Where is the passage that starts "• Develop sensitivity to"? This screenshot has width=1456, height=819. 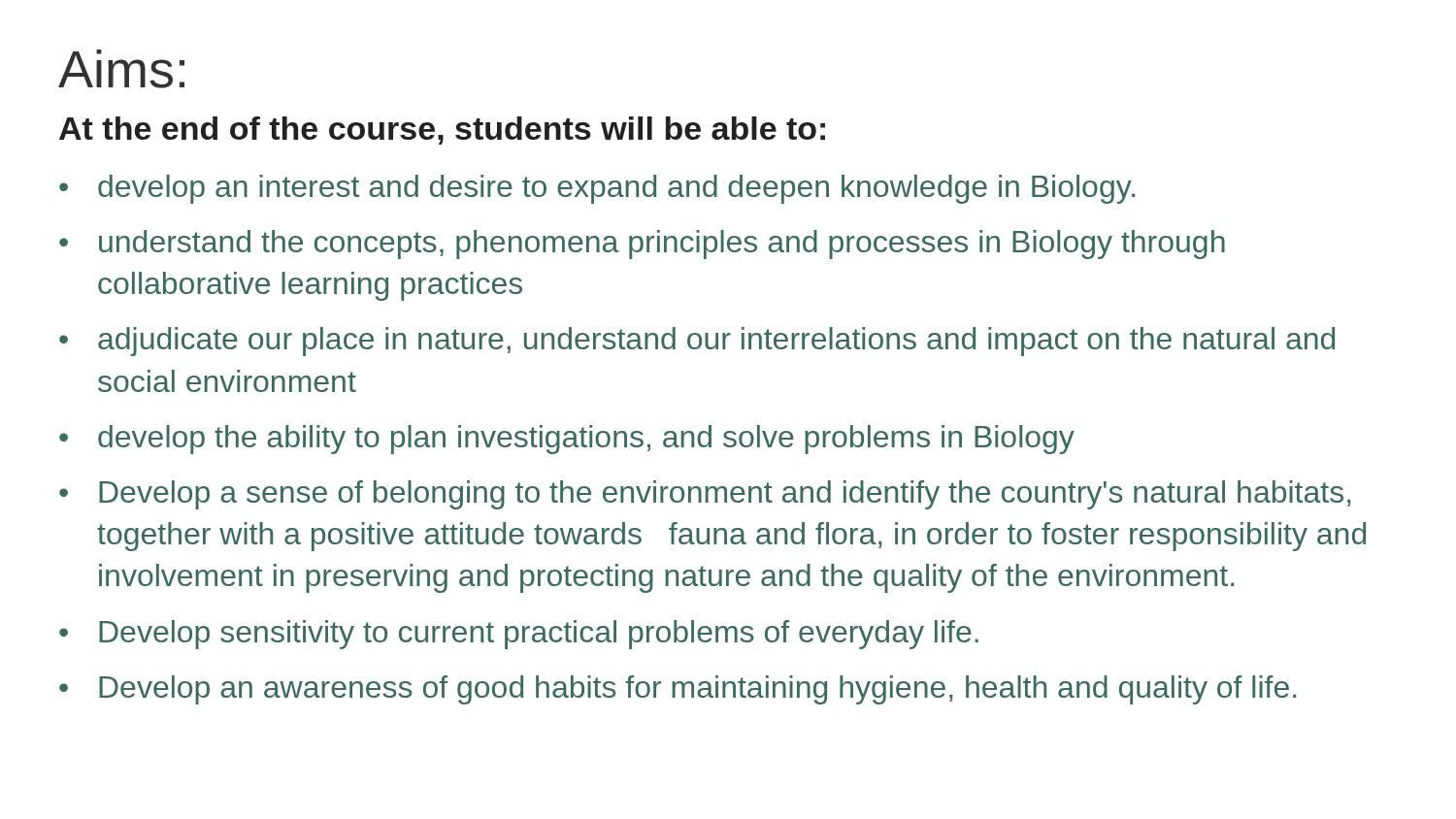(x=728, y=632)
